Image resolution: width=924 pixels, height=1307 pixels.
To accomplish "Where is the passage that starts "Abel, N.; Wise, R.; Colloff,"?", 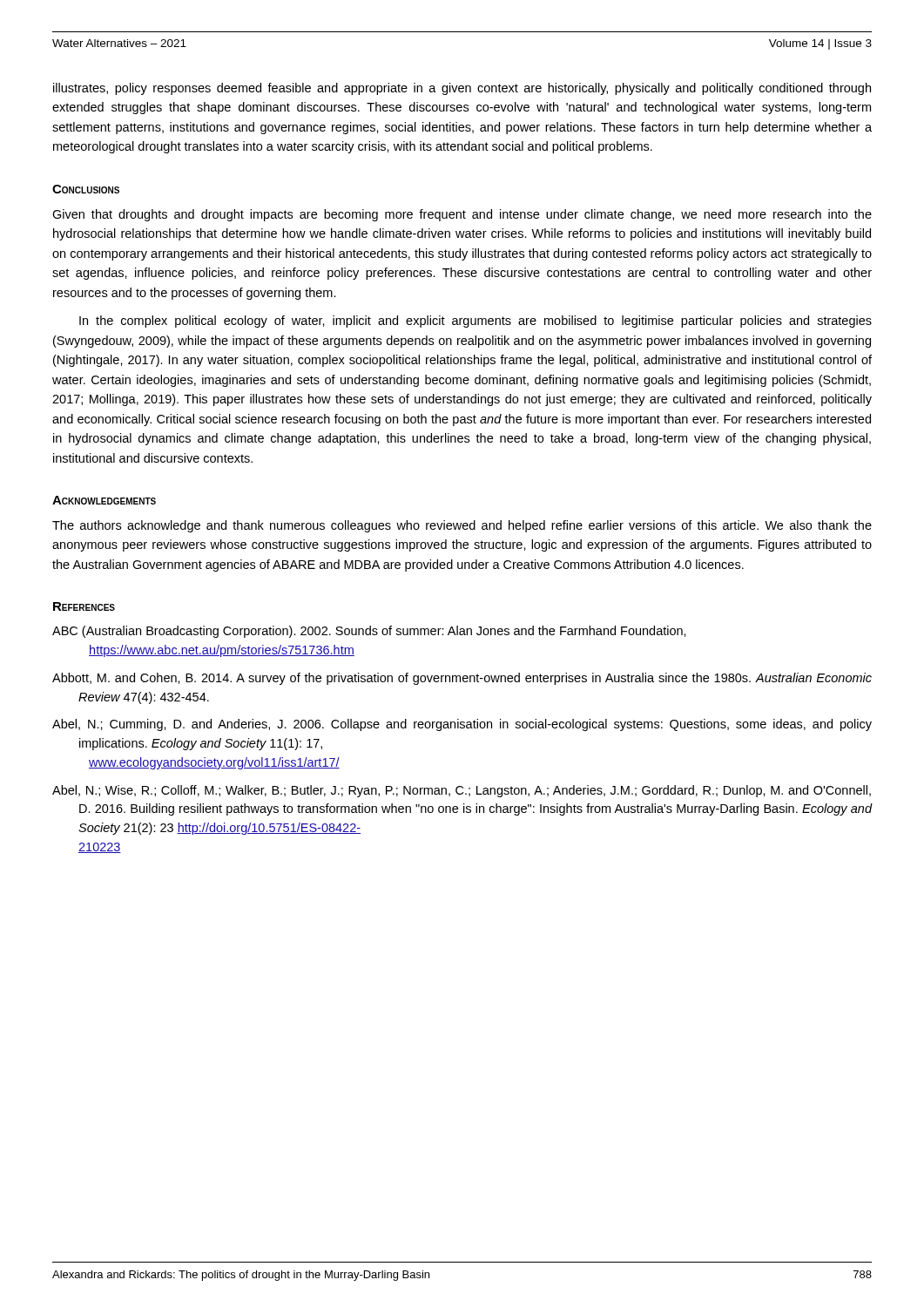I will coord(462,818).
